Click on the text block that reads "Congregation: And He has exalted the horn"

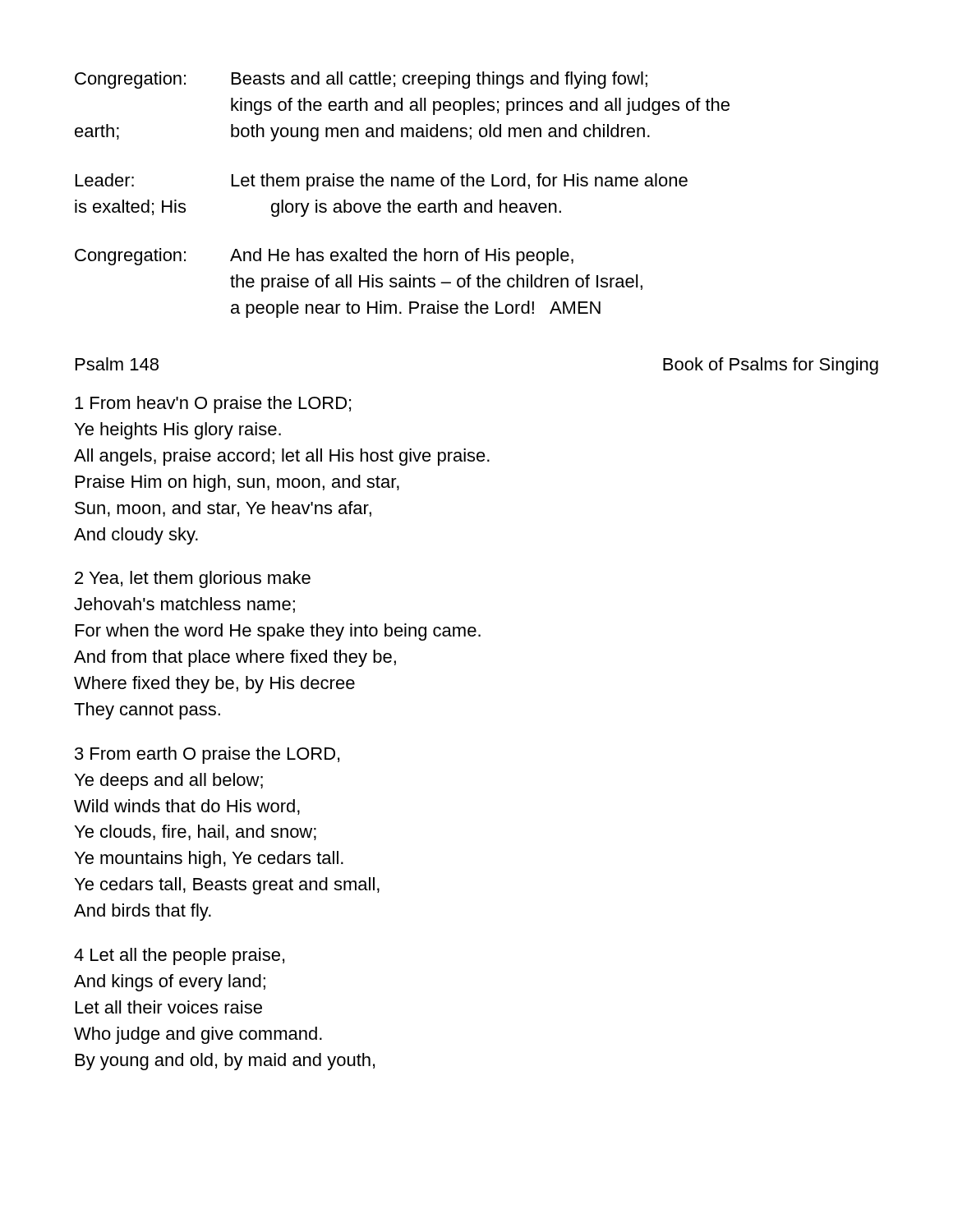pos(476,282)
